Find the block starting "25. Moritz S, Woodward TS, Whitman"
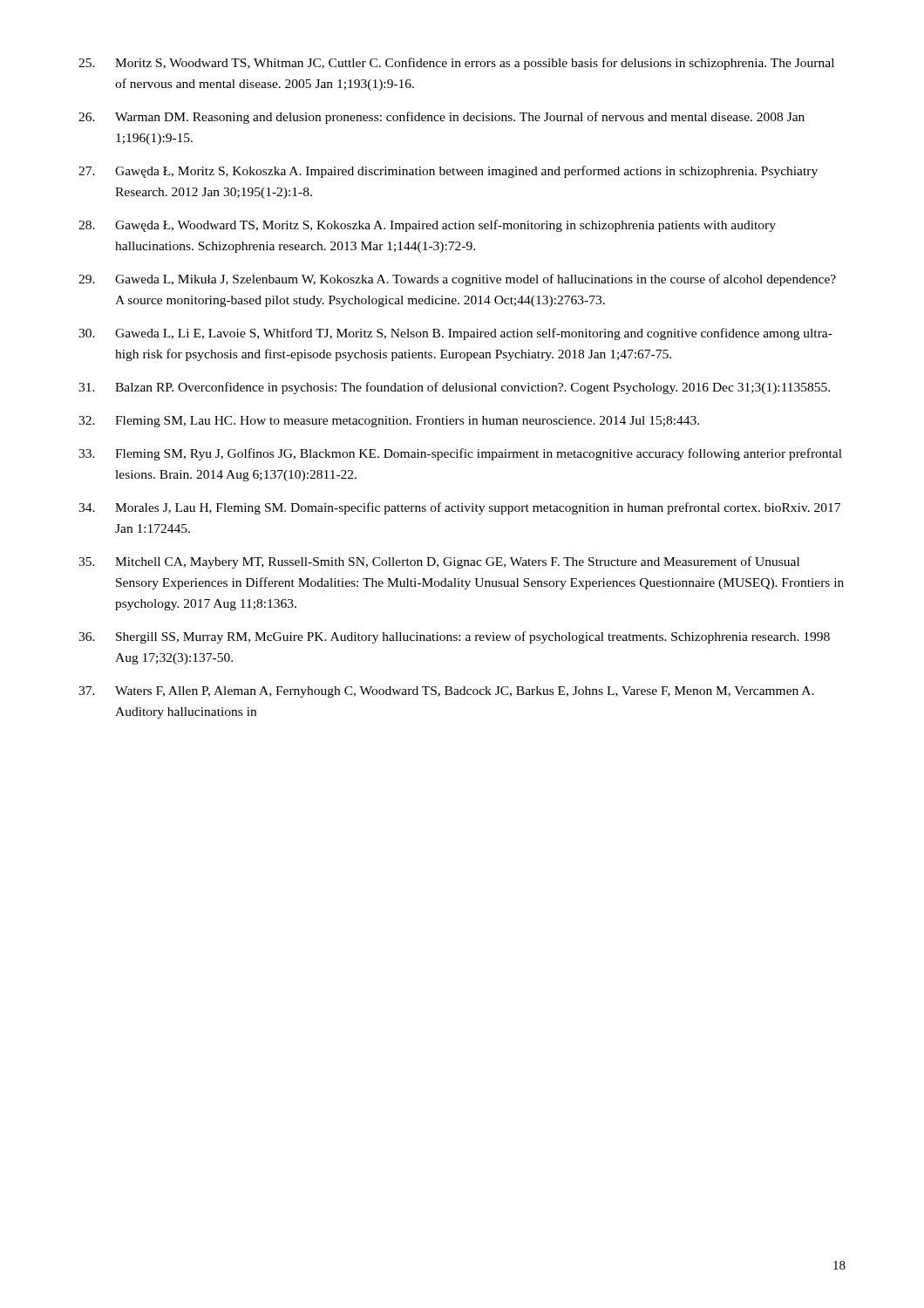This screenshot has width=924, height=1308. click(x=462, y=73)
